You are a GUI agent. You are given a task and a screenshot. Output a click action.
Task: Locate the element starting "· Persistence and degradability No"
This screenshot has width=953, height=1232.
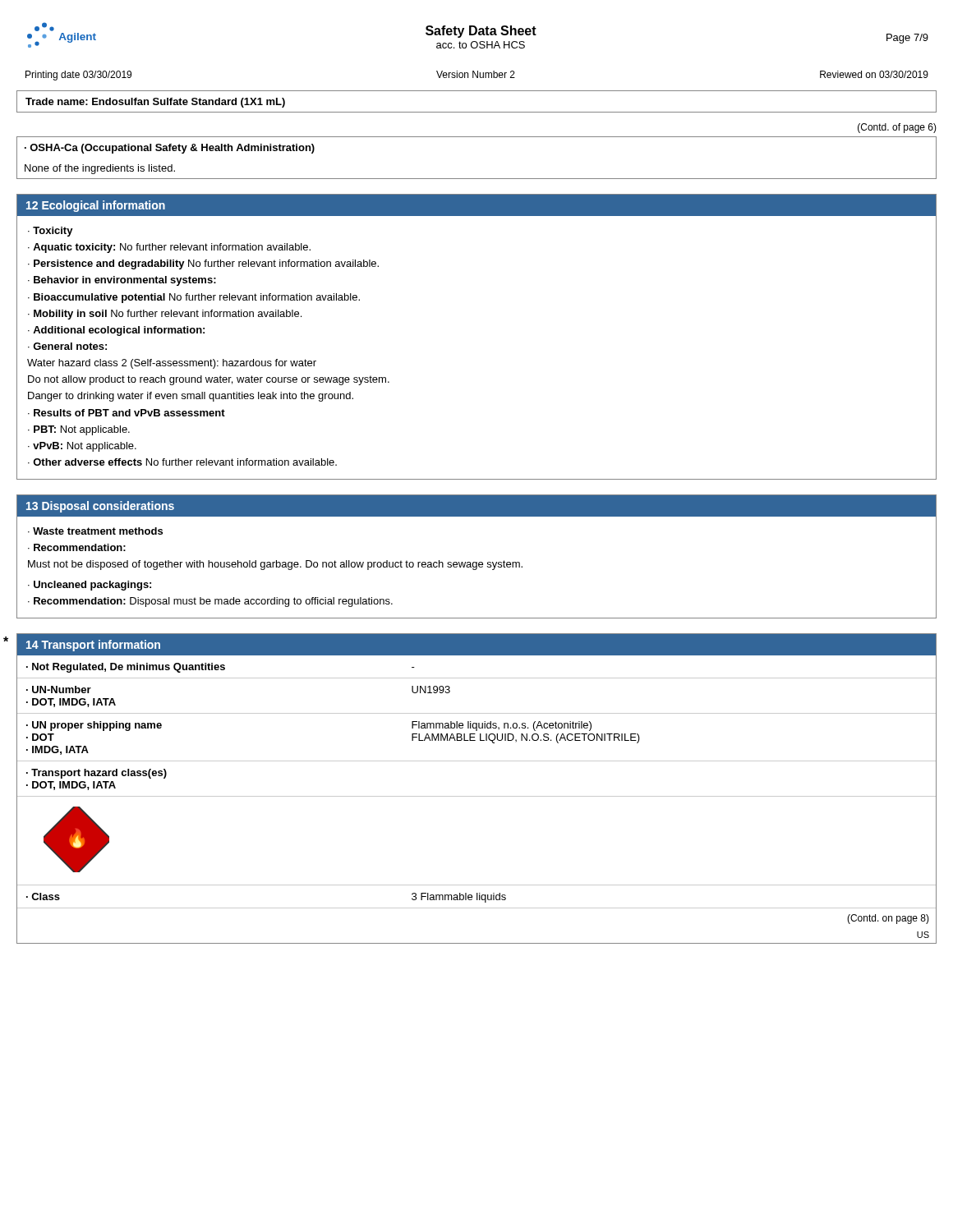[x=203, y=264]
